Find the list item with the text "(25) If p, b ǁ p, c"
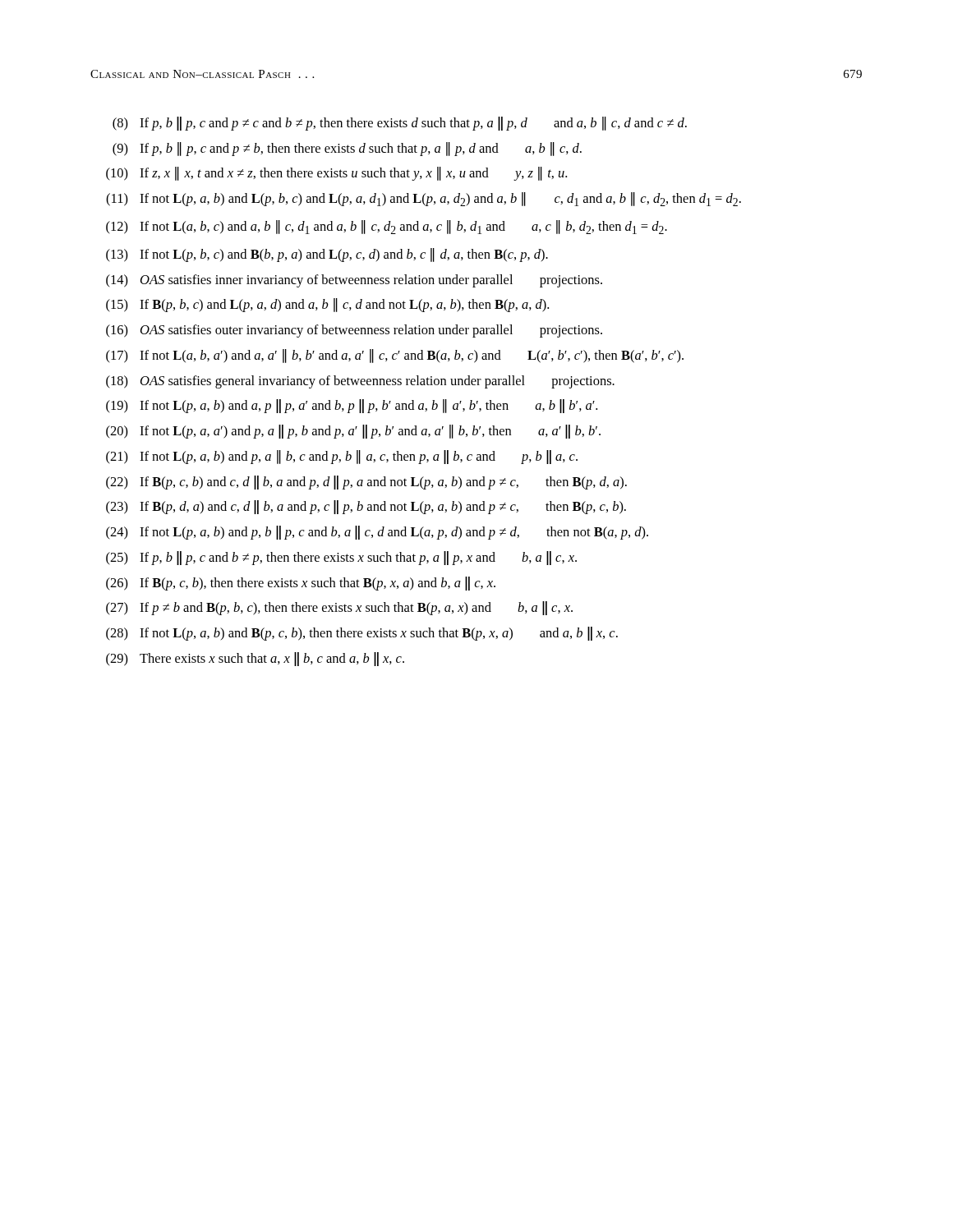Viewport: 953px width, 1232px height. coord(476,558)
